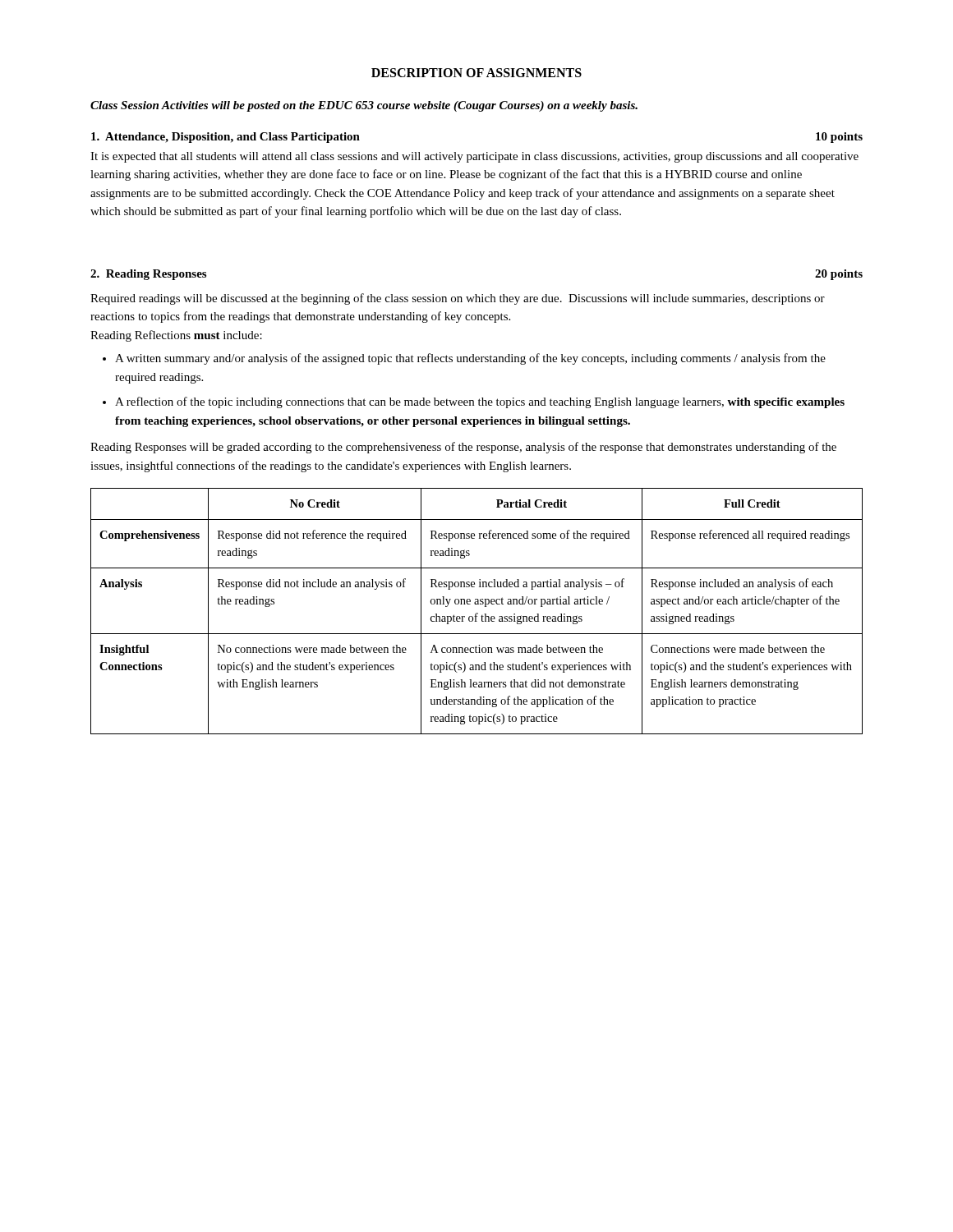Point to the region starting "A written summary and/or"
Image resolution: width=953 pixels, height=1232 pixels.
470,368
